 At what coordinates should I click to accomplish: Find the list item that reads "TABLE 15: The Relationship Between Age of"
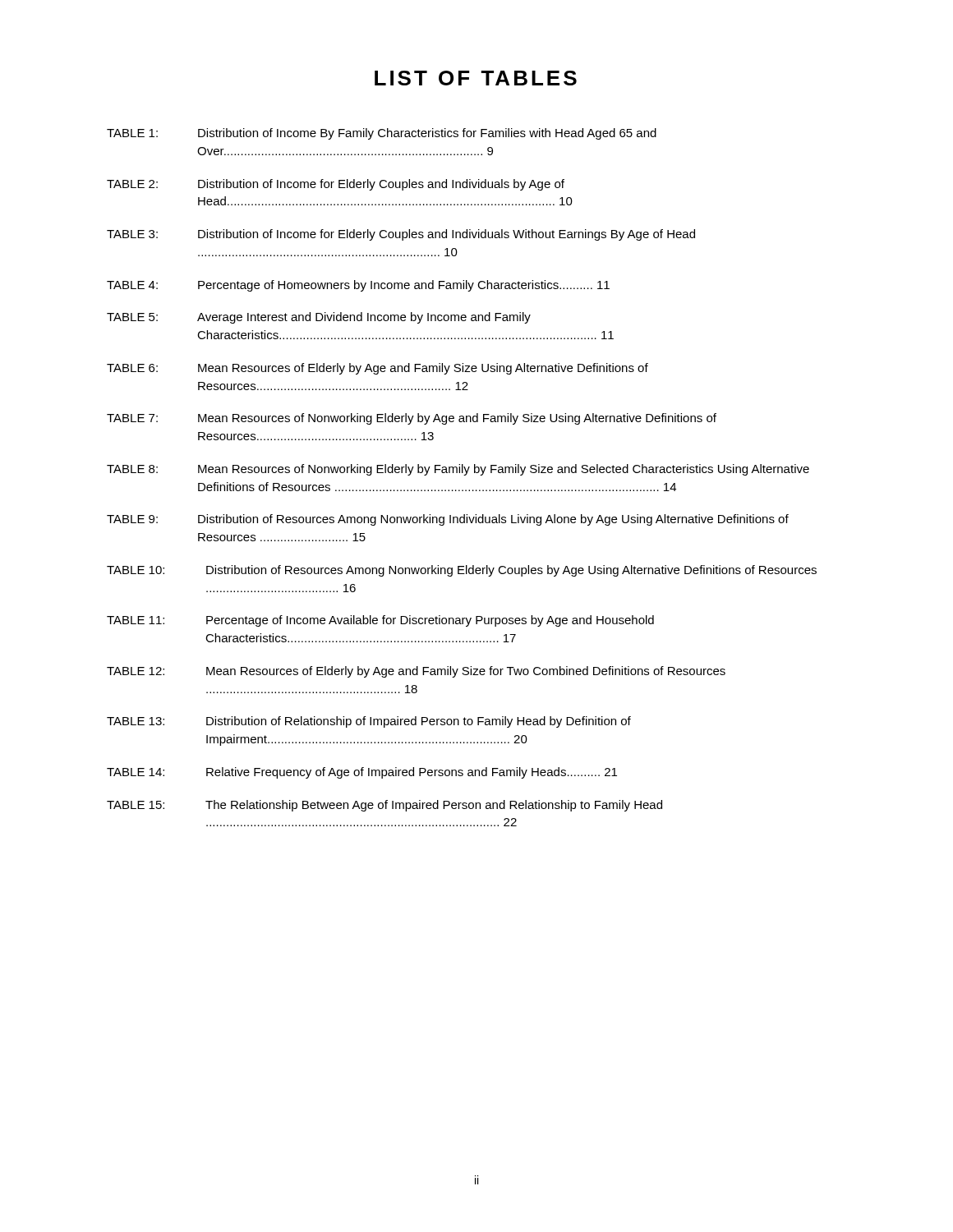tap(476, 813)
